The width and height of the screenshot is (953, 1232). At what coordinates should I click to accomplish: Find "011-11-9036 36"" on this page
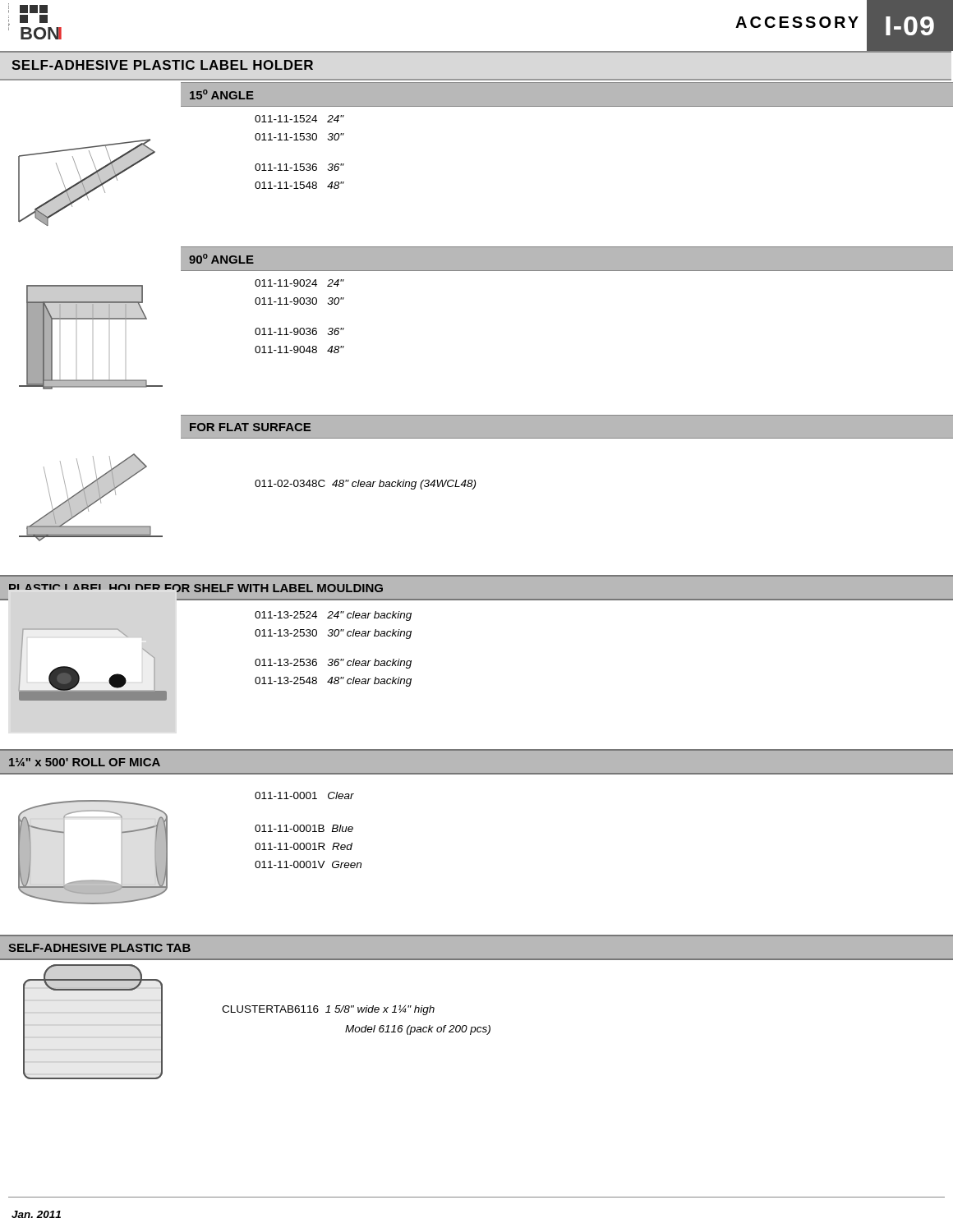point(299,331)
